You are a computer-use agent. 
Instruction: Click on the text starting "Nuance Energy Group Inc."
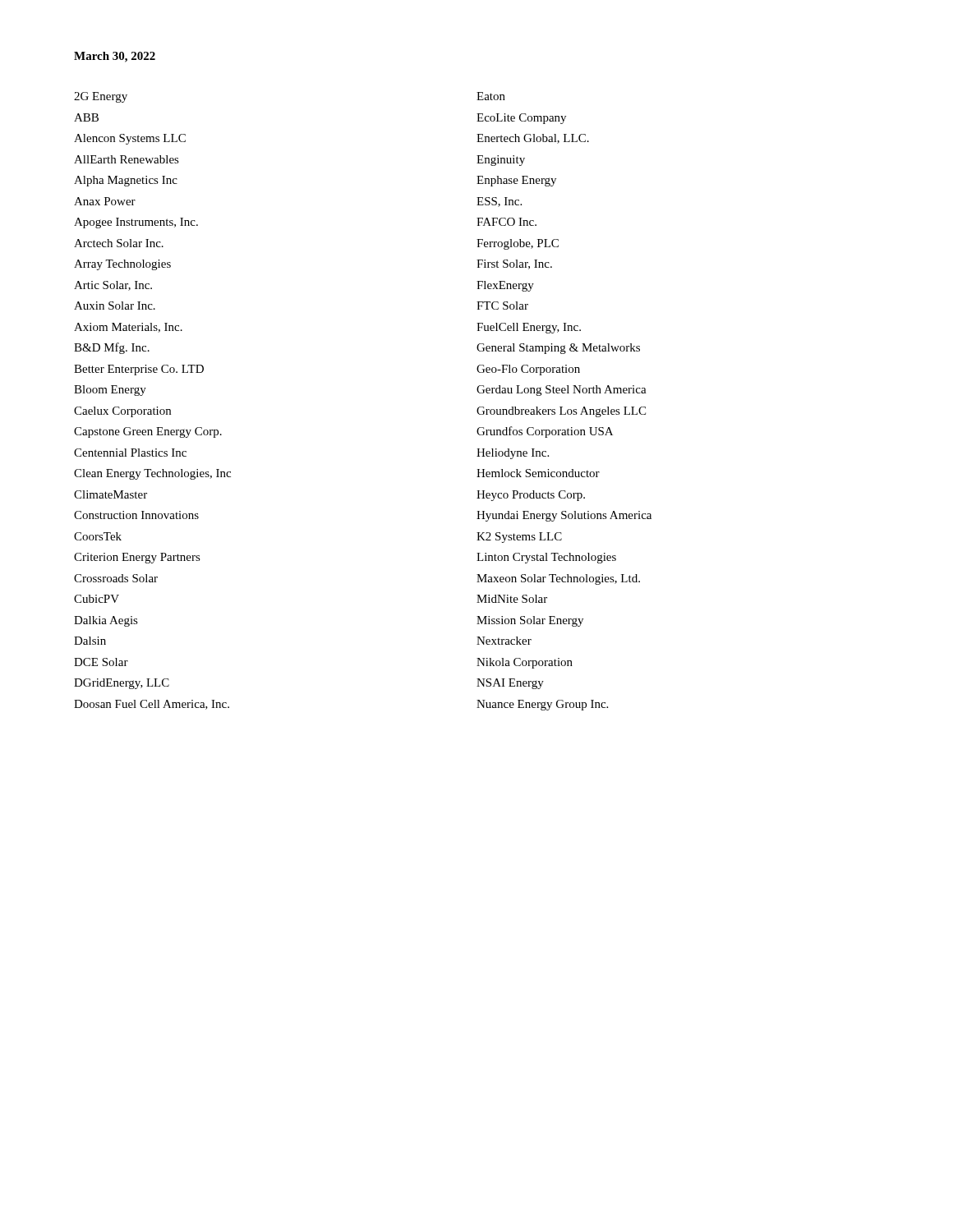point(543,703)
